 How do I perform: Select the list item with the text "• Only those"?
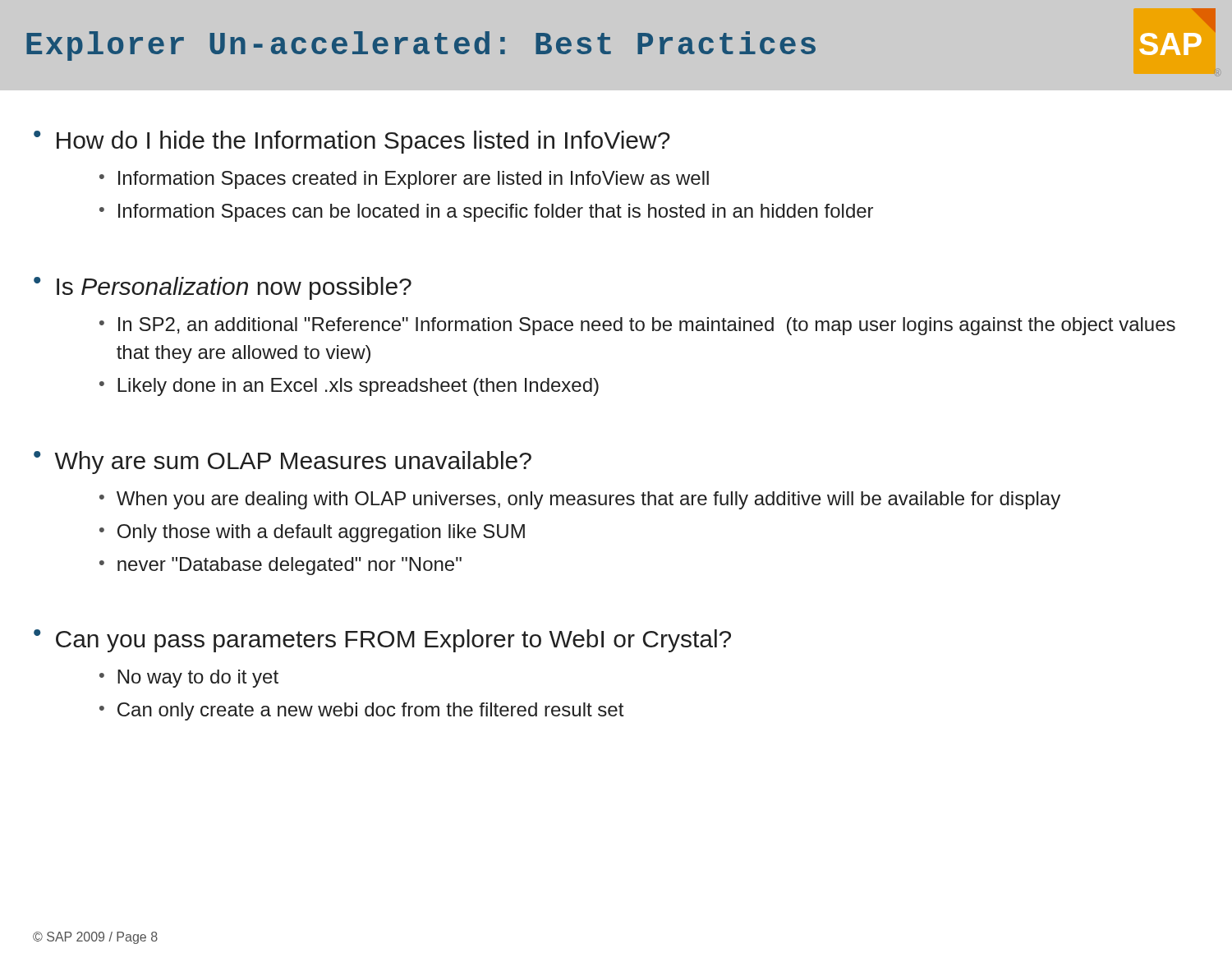coord(312,532)
